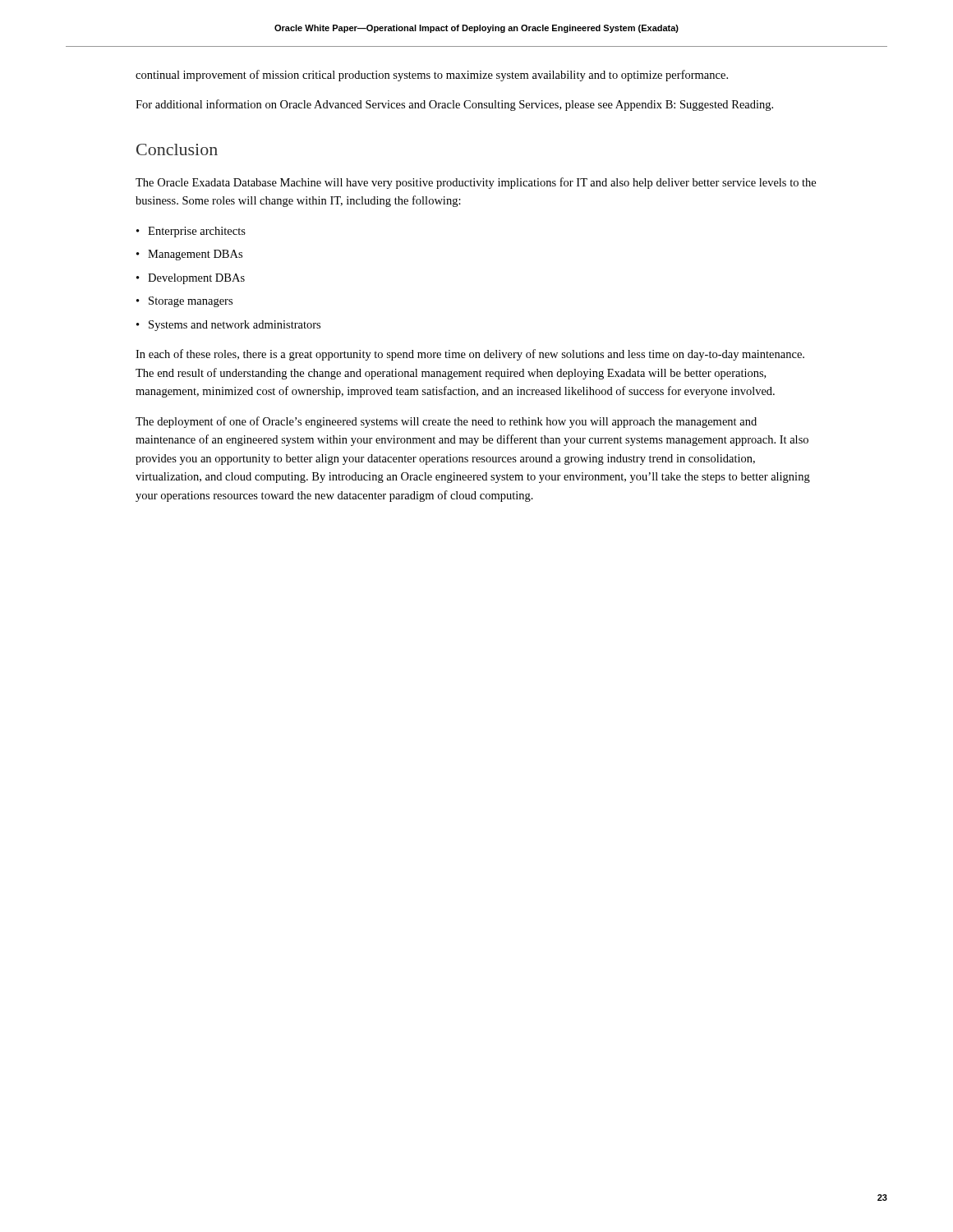
Task: Where is the passage that starts "Systems and network"?
Action: click(234, 324)
